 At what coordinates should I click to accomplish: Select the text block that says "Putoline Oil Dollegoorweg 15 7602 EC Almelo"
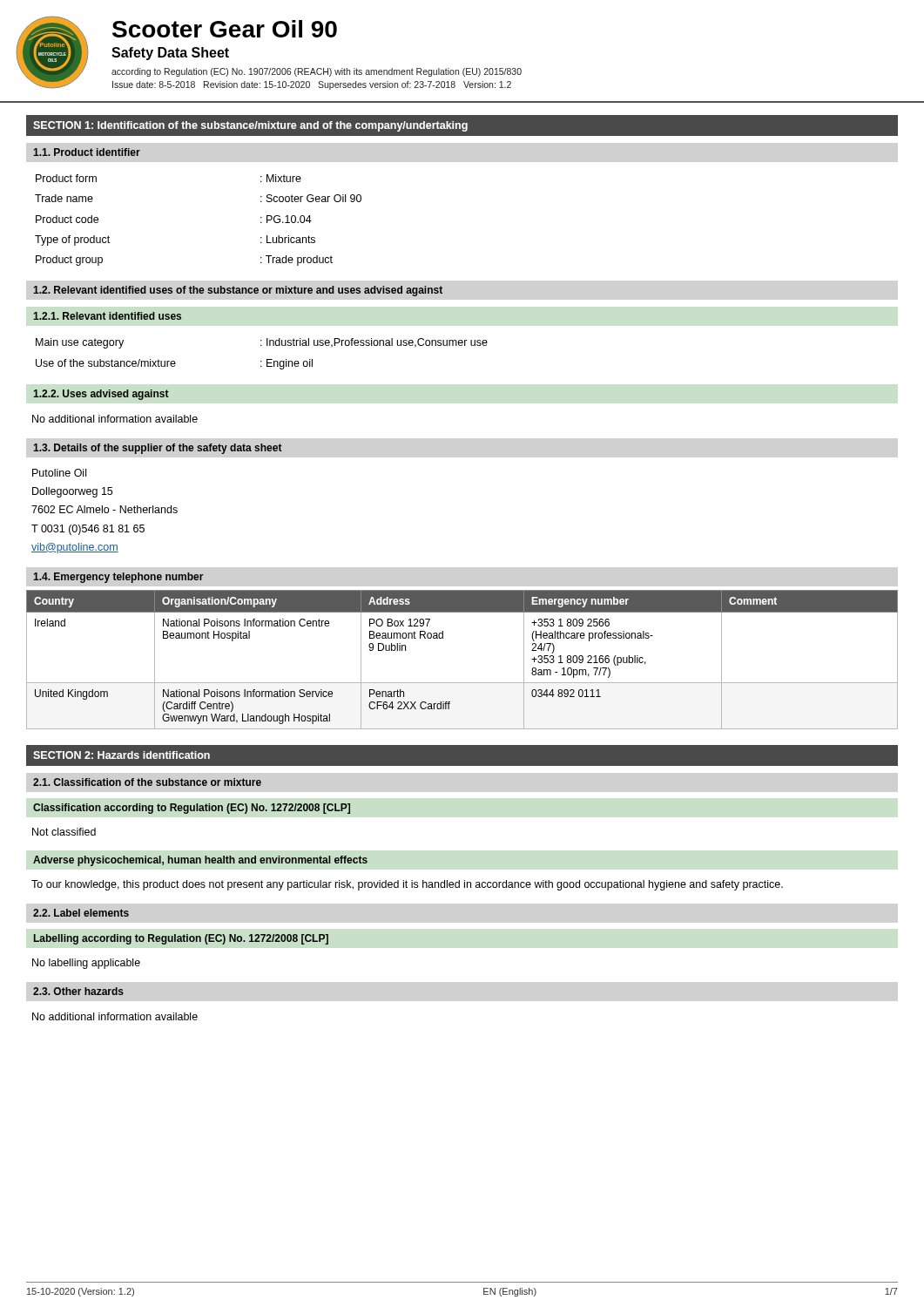[105, 510]
